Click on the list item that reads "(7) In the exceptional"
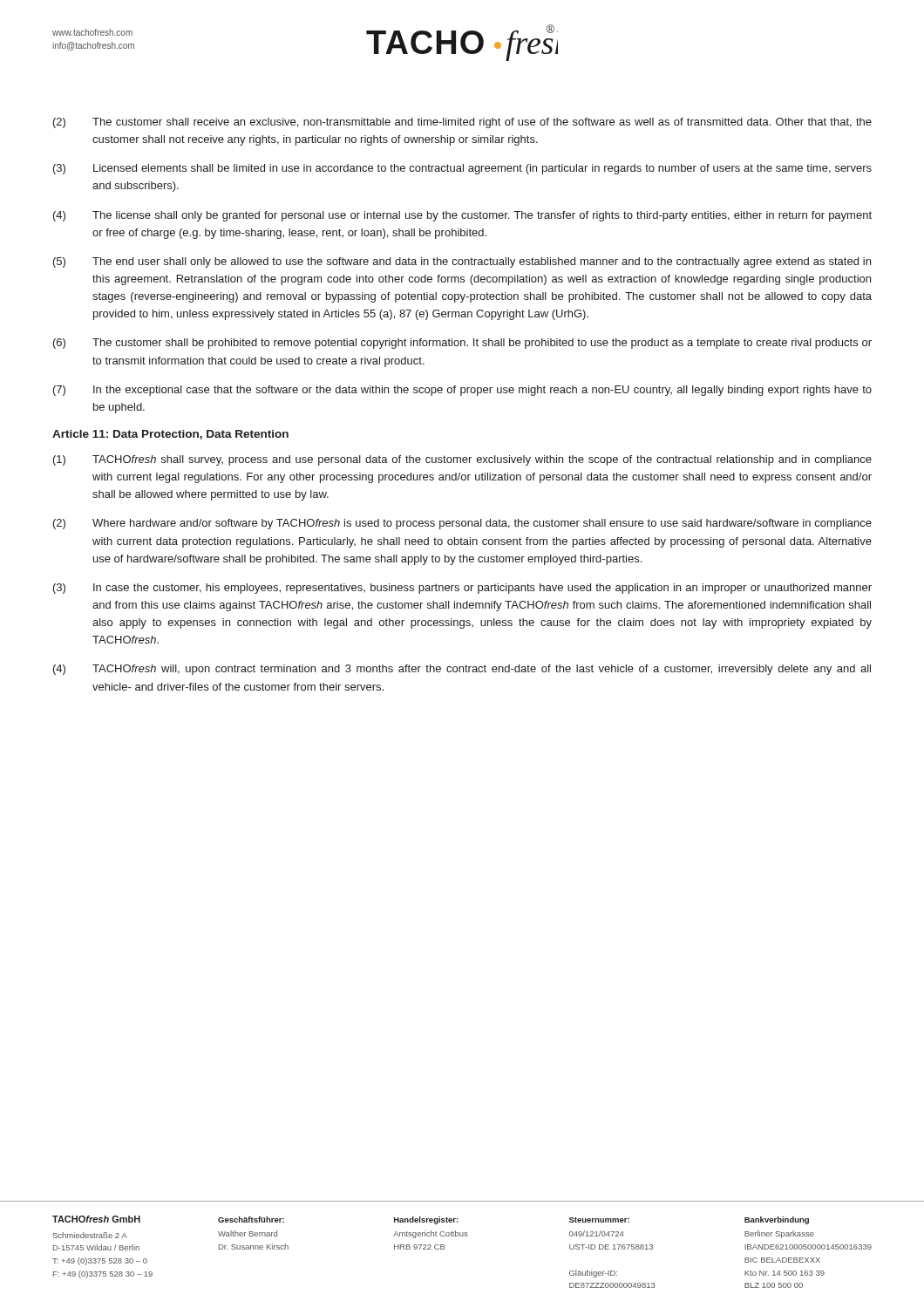Screen dimensions: 1308x924 coord(462,398)
